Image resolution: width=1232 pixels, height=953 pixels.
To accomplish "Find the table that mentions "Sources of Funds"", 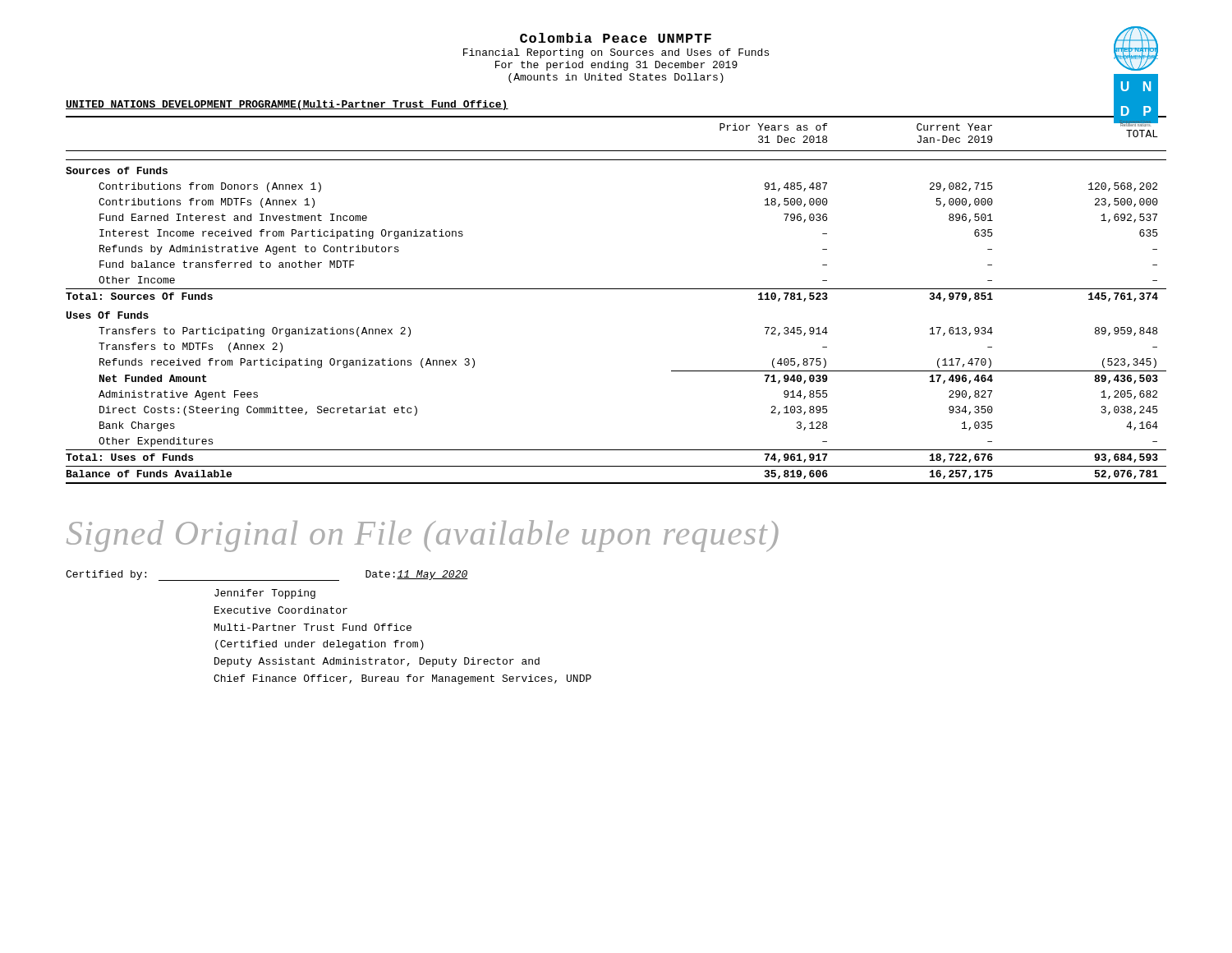I will coord(616,300).
